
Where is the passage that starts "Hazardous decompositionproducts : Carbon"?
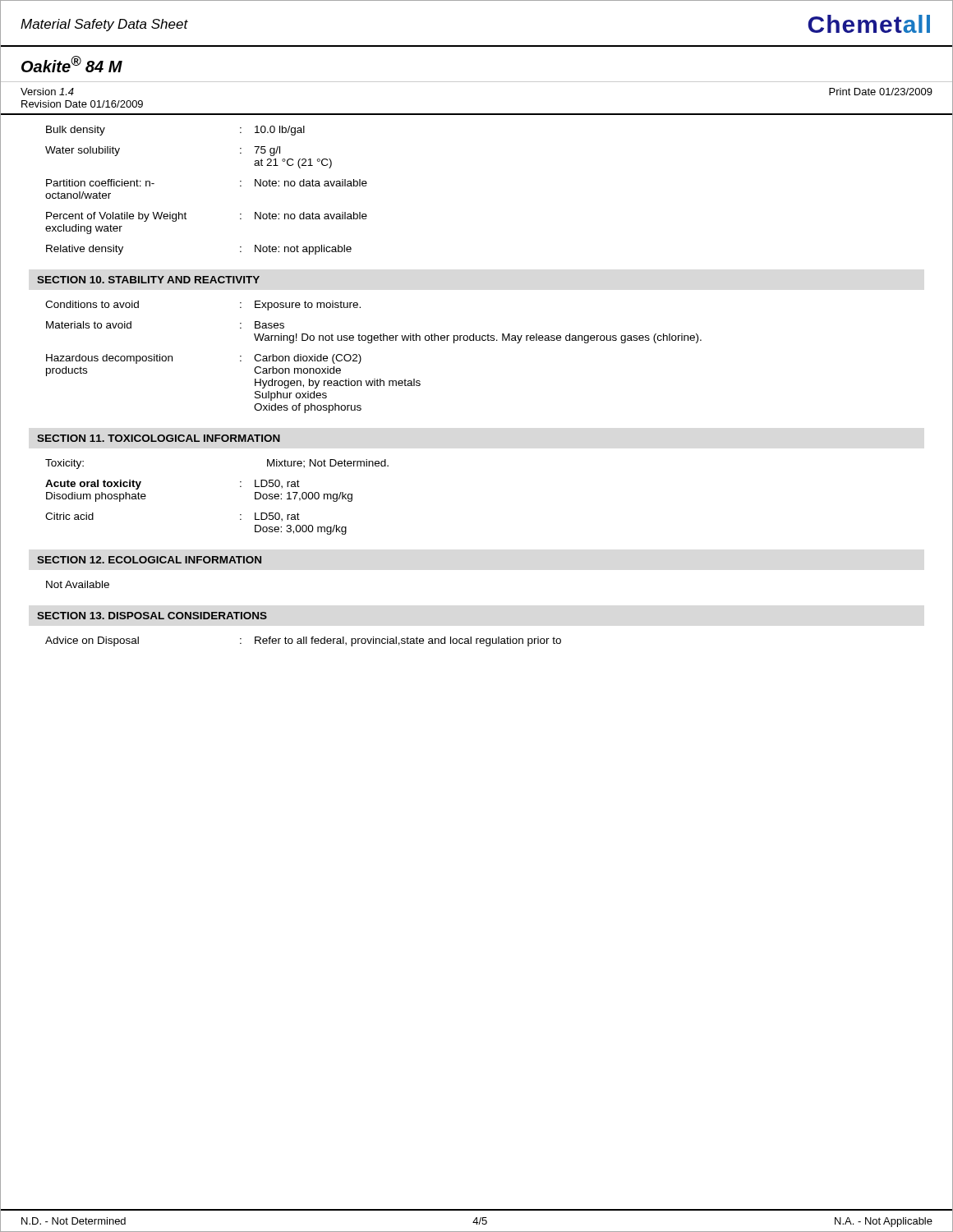[x=104, y=360]
